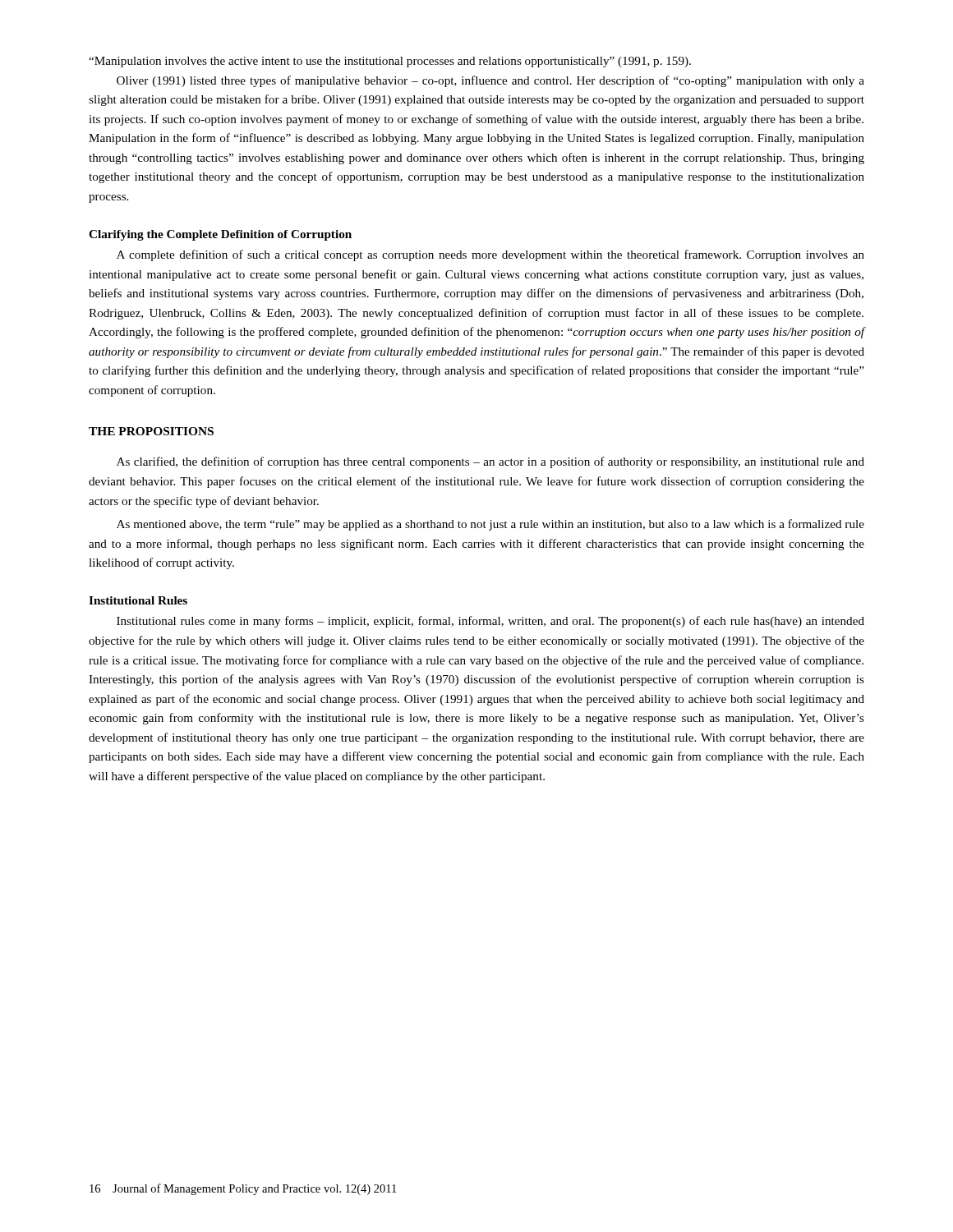The image size is (953, 1232).
Task: Select the text block that reads "As mentioned above, the"
Action: 476,543
